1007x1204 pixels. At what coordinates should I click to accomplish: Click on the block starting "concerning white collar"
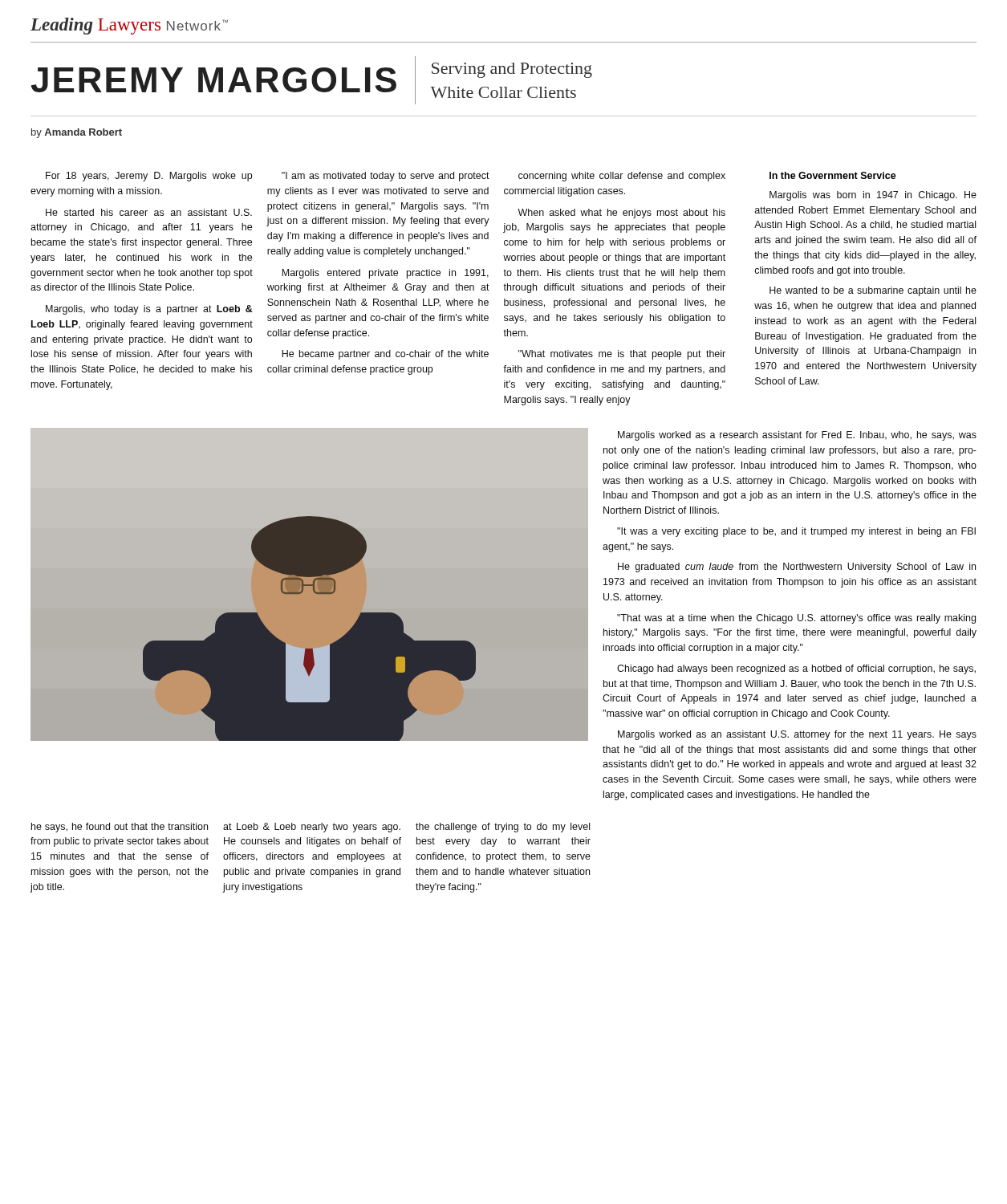point(615,288)
